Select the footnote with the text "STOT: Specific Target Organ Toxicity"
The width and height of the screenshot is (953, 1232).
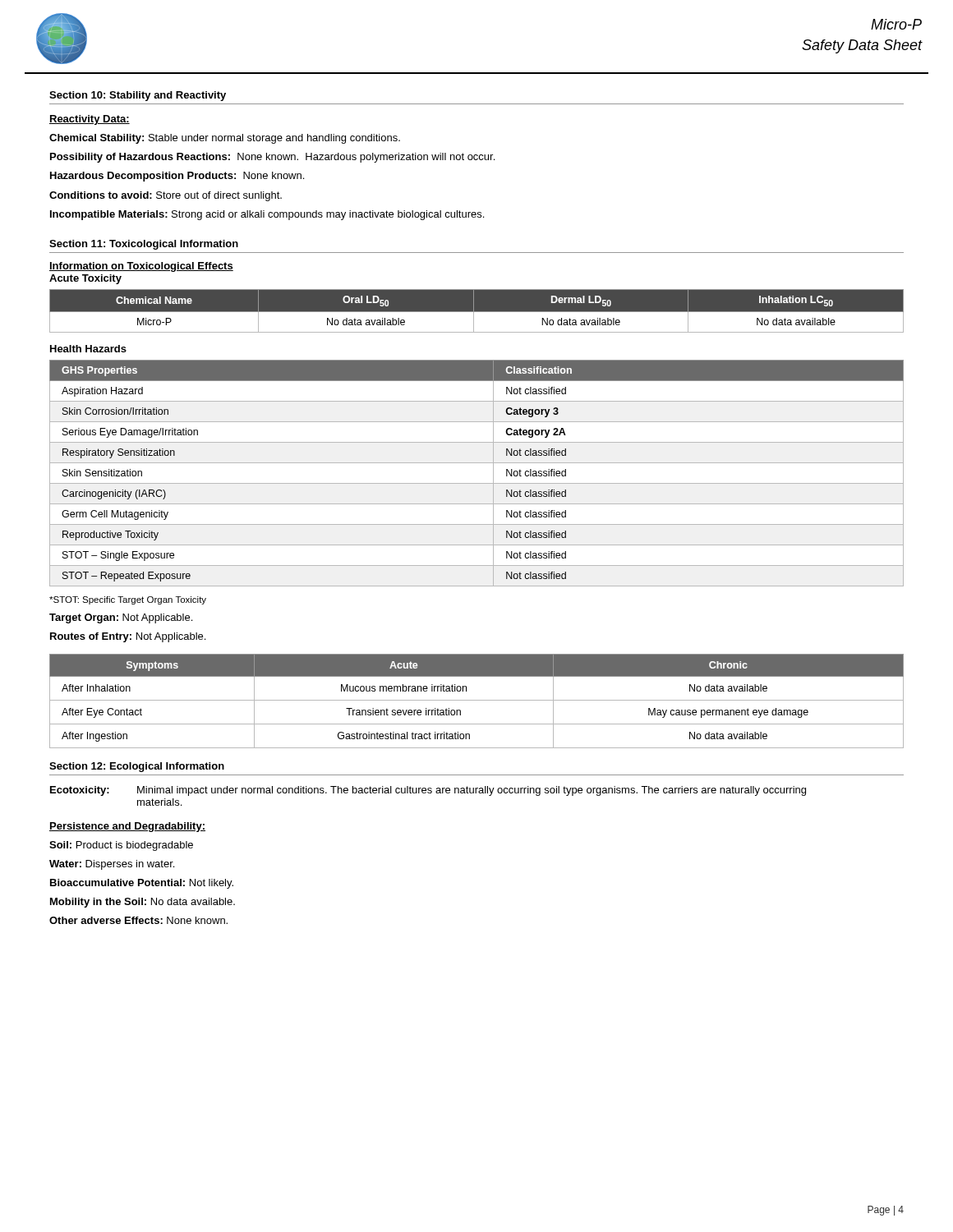pyautogui.click(x=128, y=600)
